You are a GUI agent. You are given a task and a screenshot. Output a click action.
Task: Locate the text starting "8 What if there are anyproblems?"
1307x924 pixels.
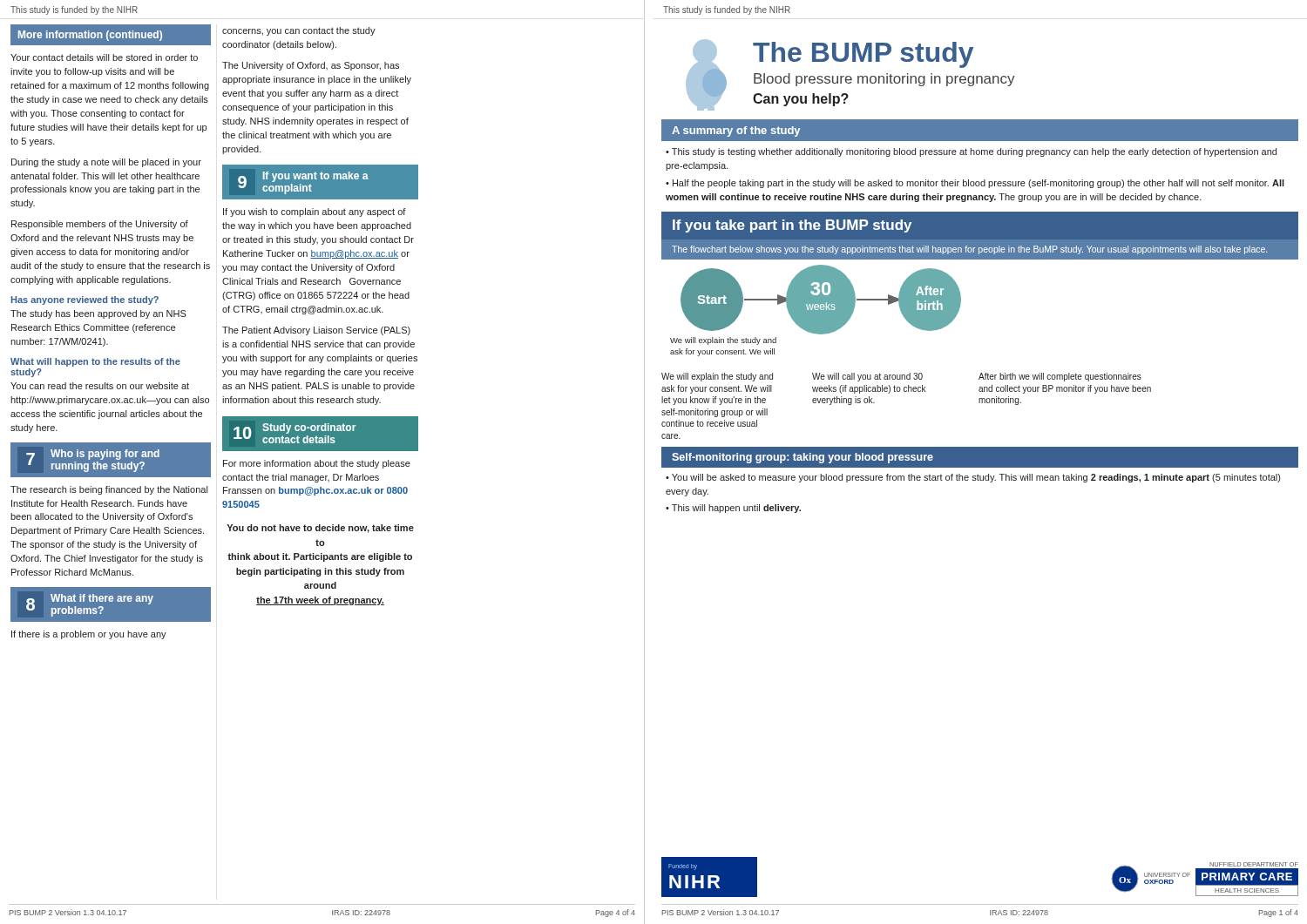coord(85,605)
